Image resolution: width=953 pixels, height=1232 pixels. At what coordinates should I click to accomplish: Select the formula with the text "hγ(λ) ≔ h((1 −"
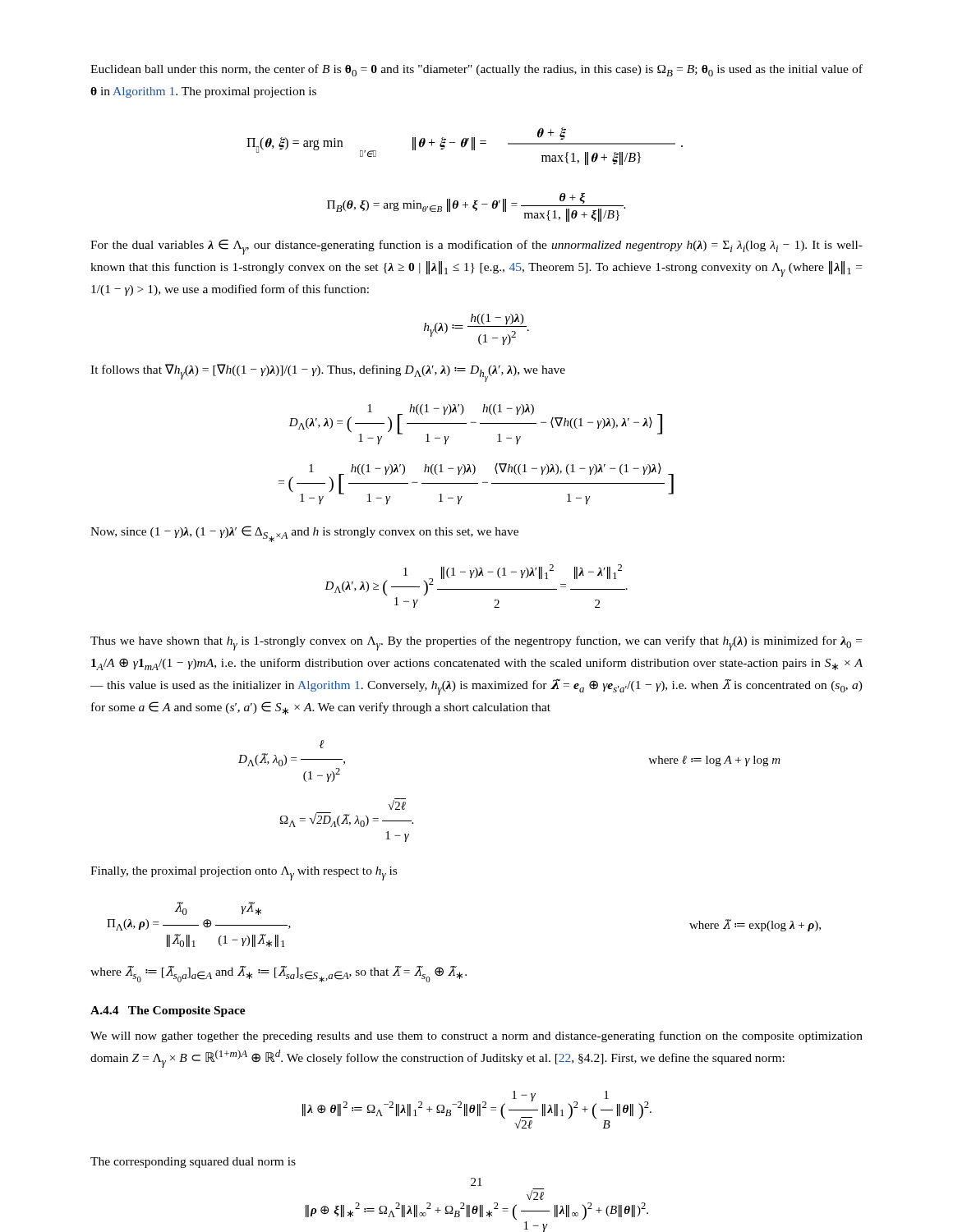coord(476,328)
